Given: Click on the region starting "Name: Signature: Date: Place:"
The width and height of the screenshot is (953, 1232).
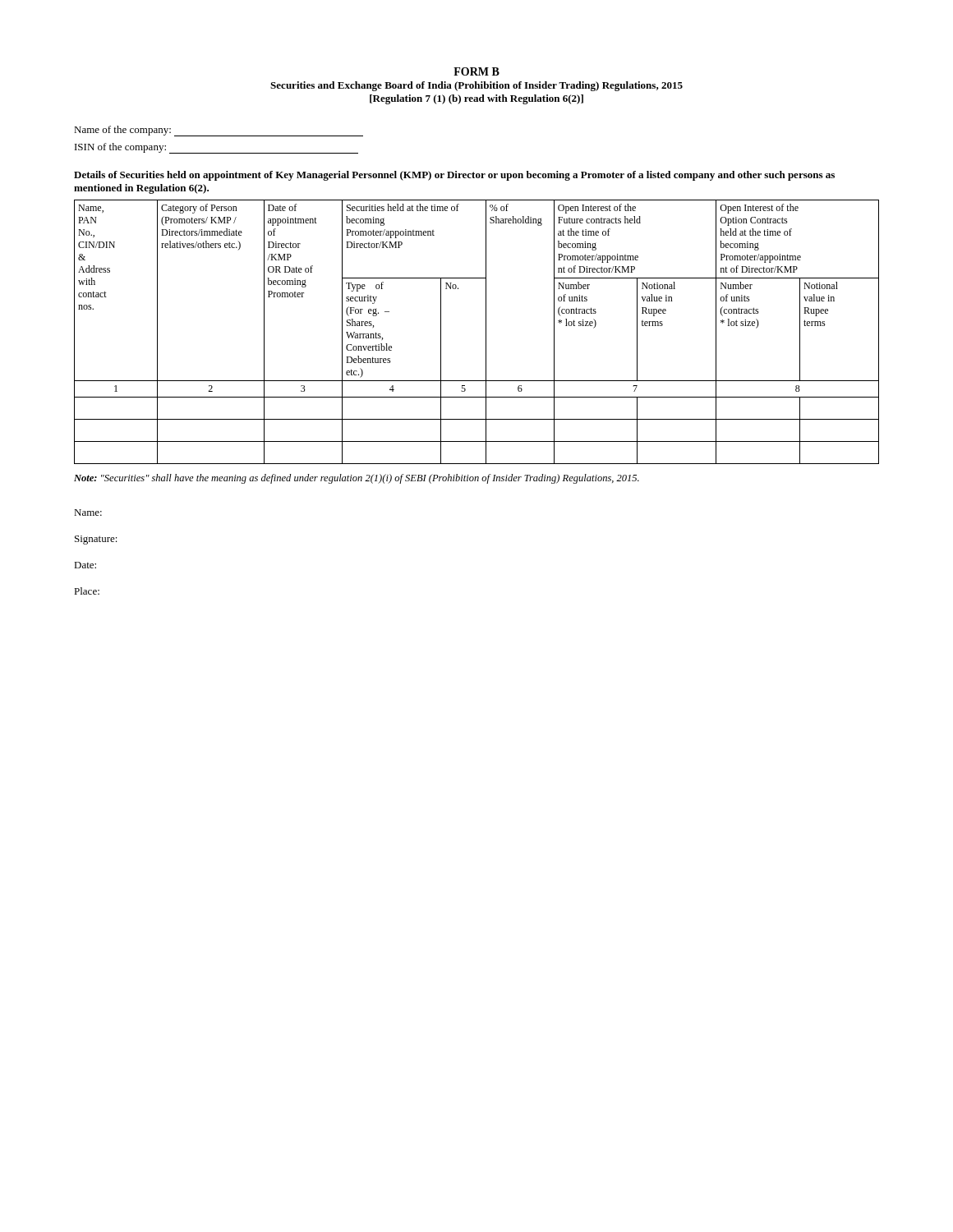Looking at the screenshot, I should coord(88,513).
